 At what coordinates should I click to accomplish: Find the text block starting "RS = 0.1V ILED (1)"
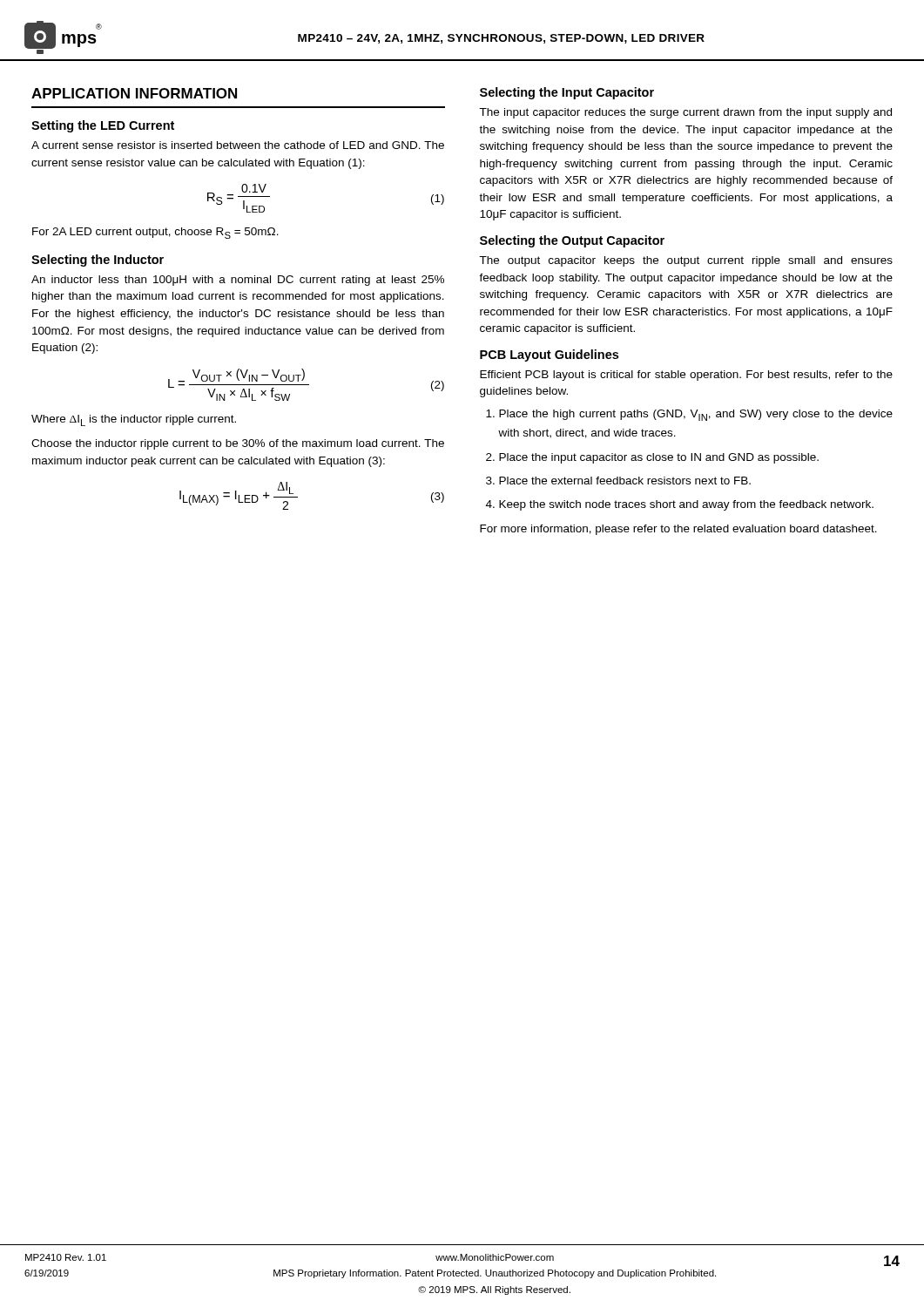(254, 196)
